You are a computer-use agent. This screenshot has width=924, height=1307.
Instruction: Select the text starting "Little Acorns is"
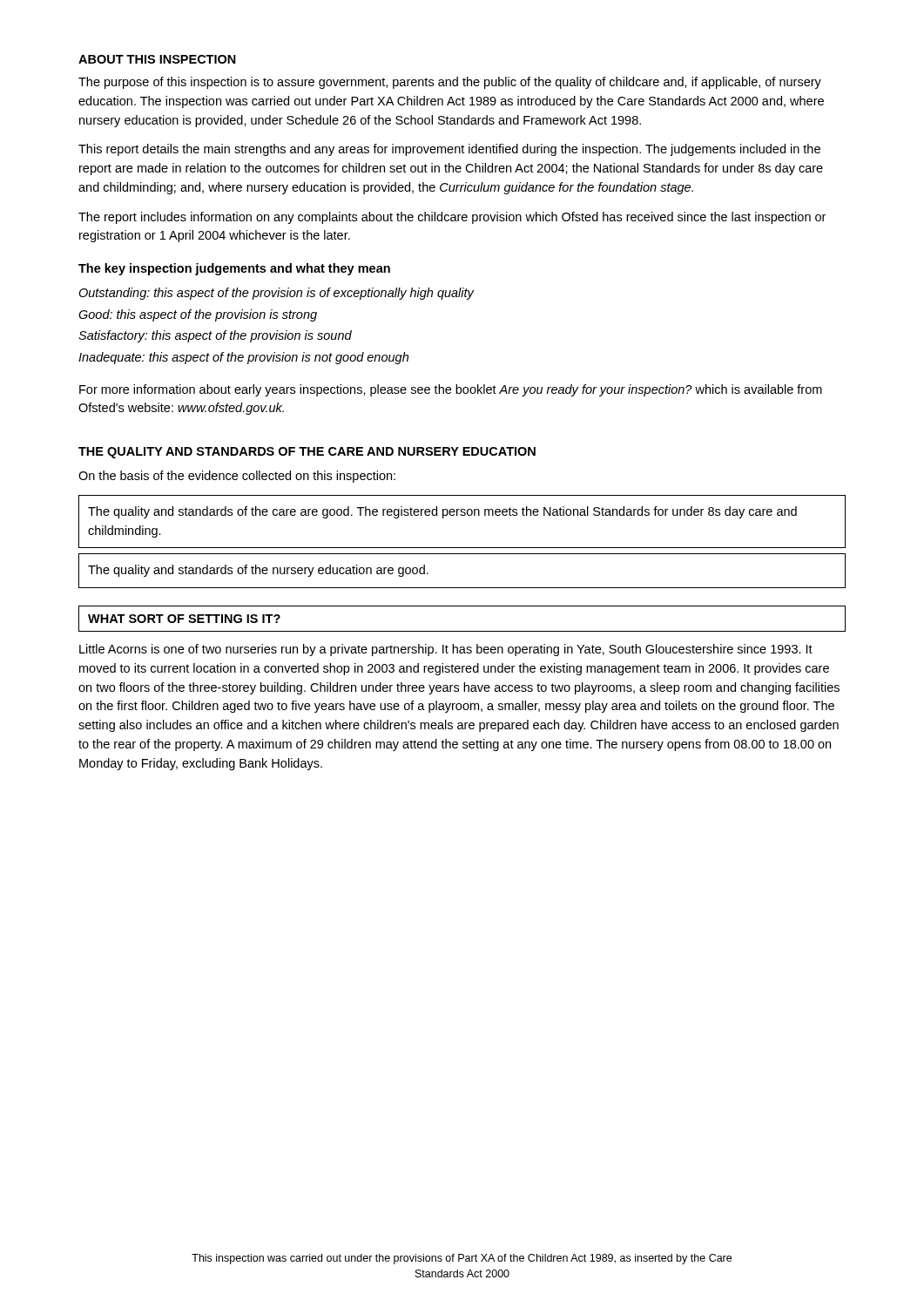point(459,706)
